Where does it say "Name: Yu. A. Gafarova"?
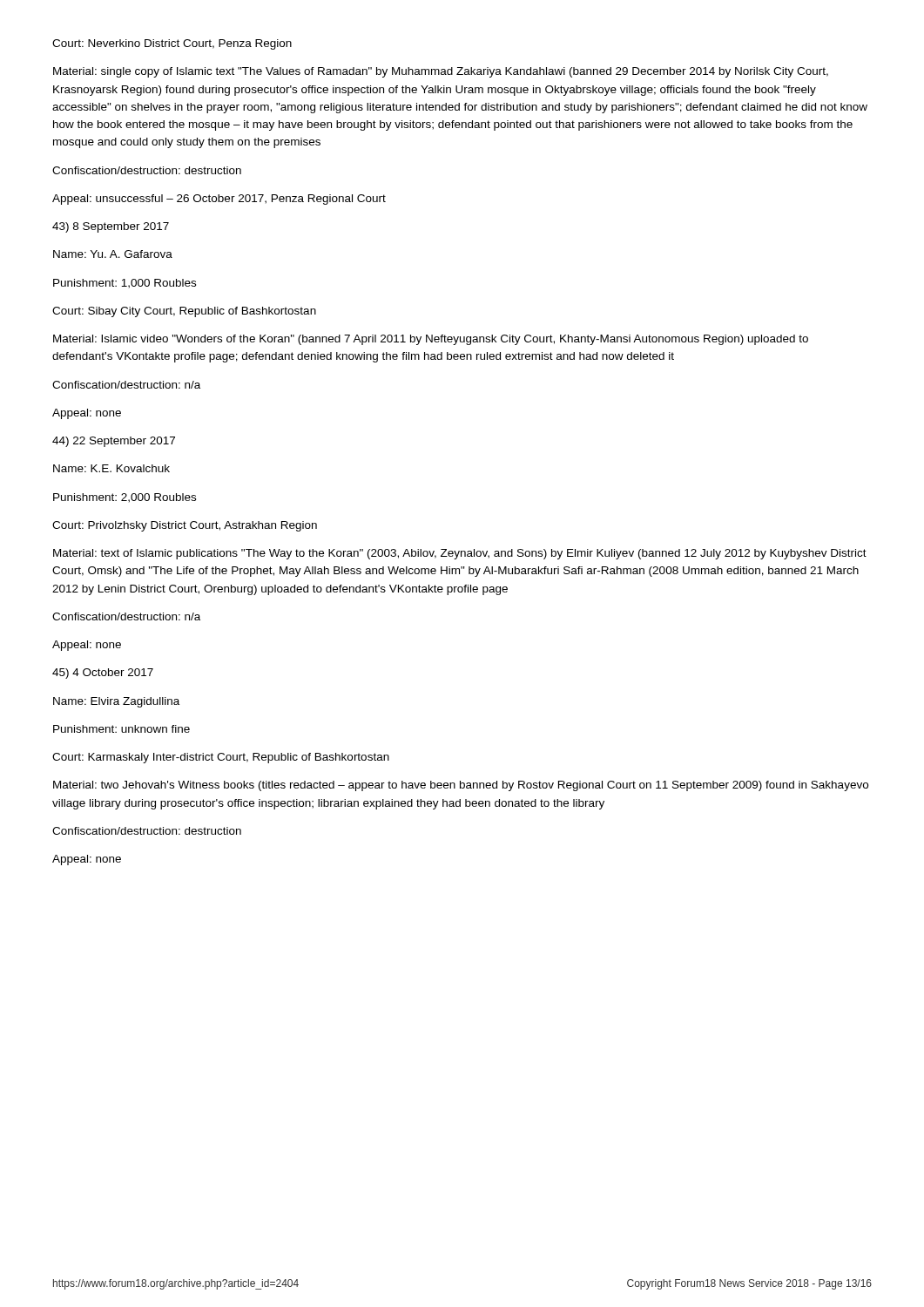The image size is (924, 1307). coord(112,254)
